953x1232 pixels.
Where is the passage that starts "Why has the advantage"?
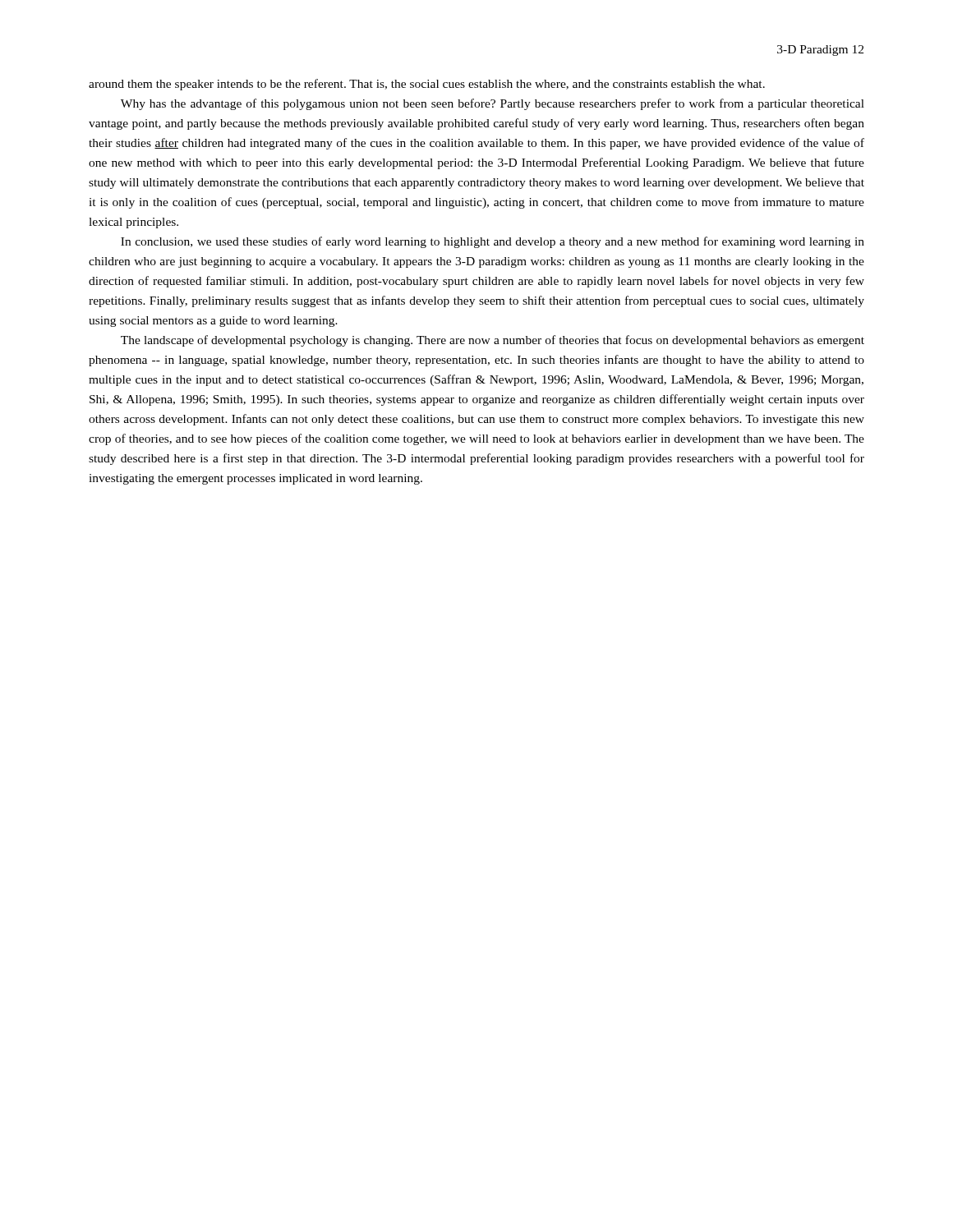coord(476,163)
